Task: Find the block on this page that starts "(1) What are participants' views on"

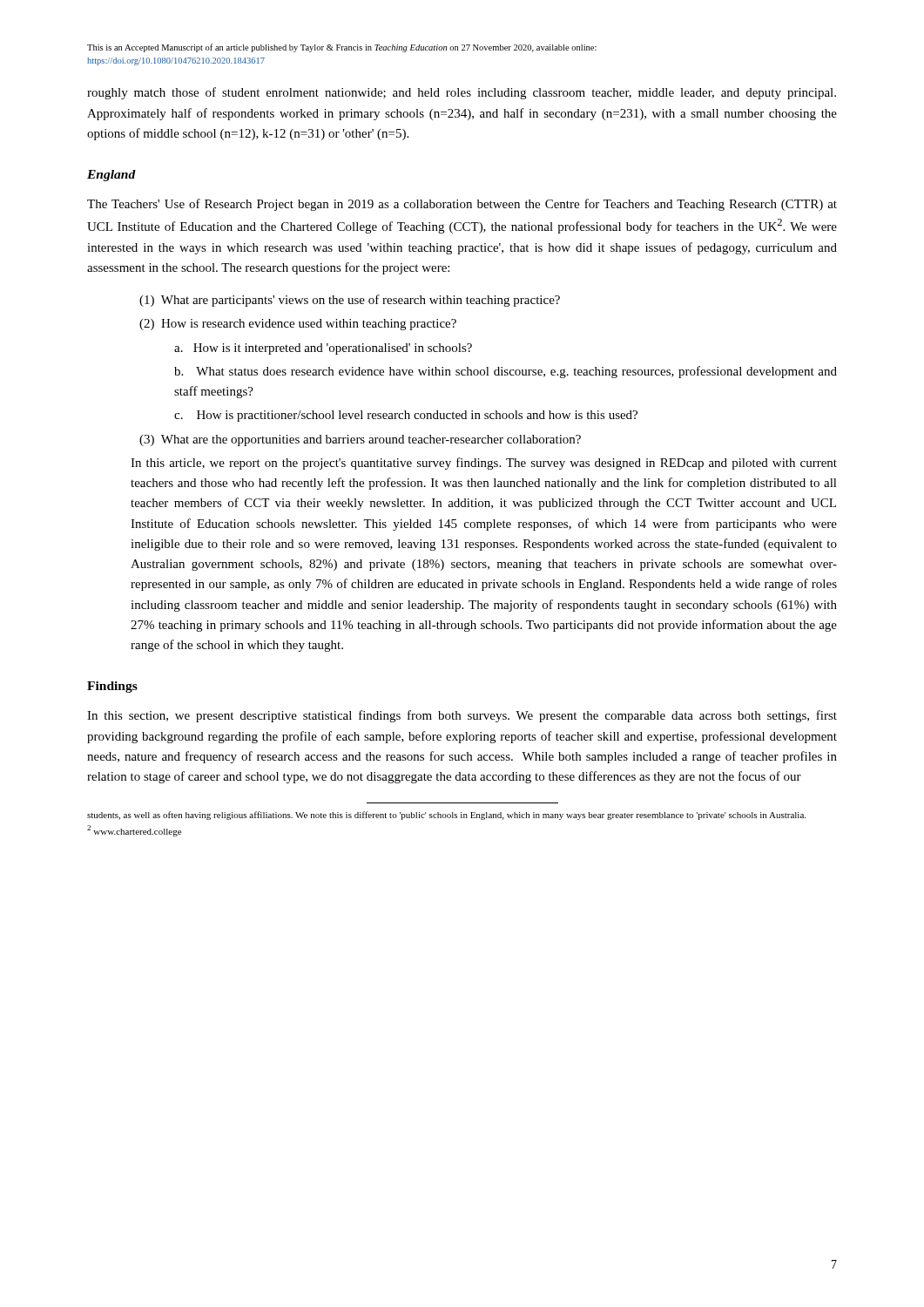Action: (x=350, y=300)
